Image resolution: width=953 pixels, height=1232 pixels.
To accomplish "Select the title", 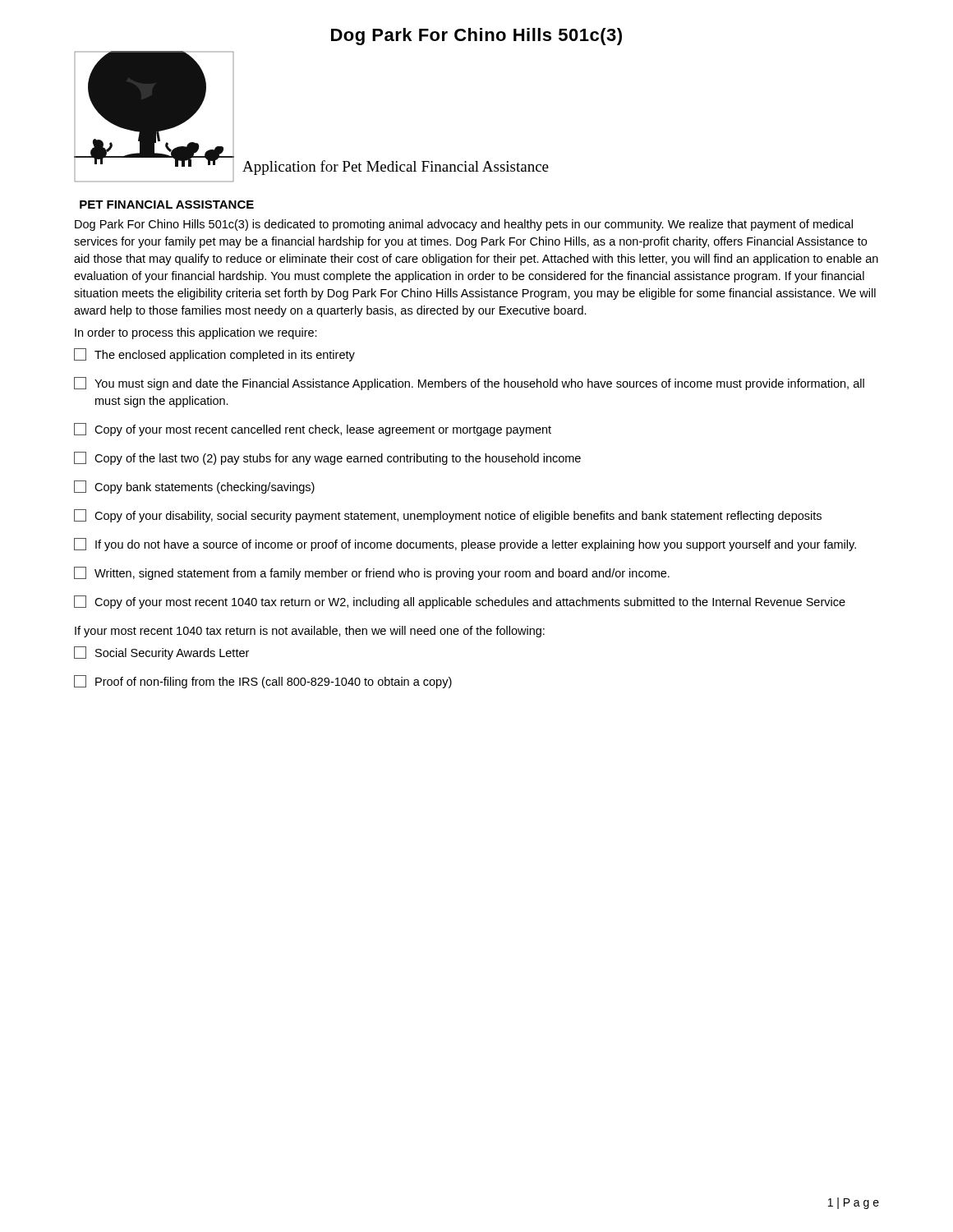I will point(476,35).
